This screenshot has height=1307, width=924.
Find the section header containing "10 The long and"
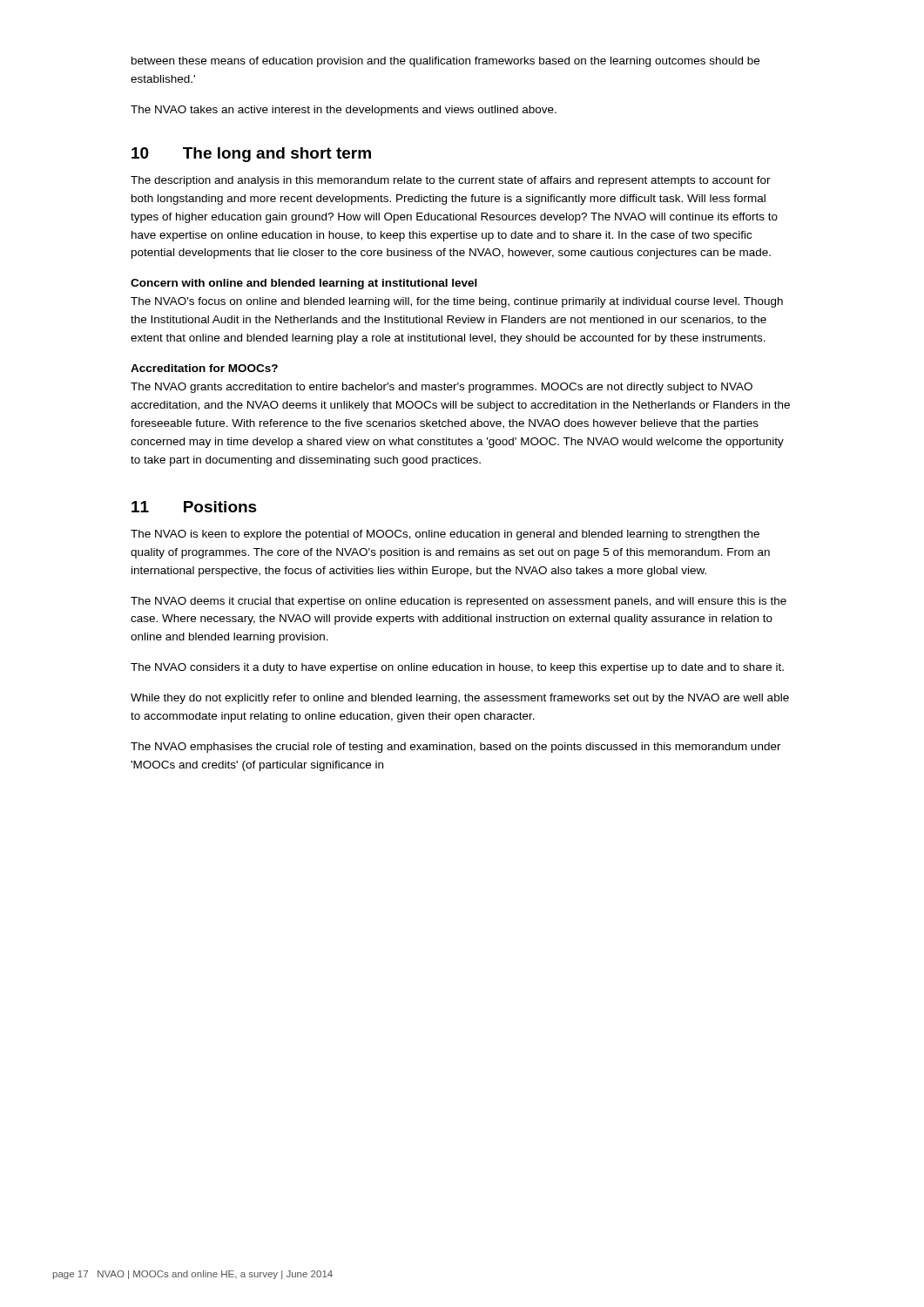251,153
